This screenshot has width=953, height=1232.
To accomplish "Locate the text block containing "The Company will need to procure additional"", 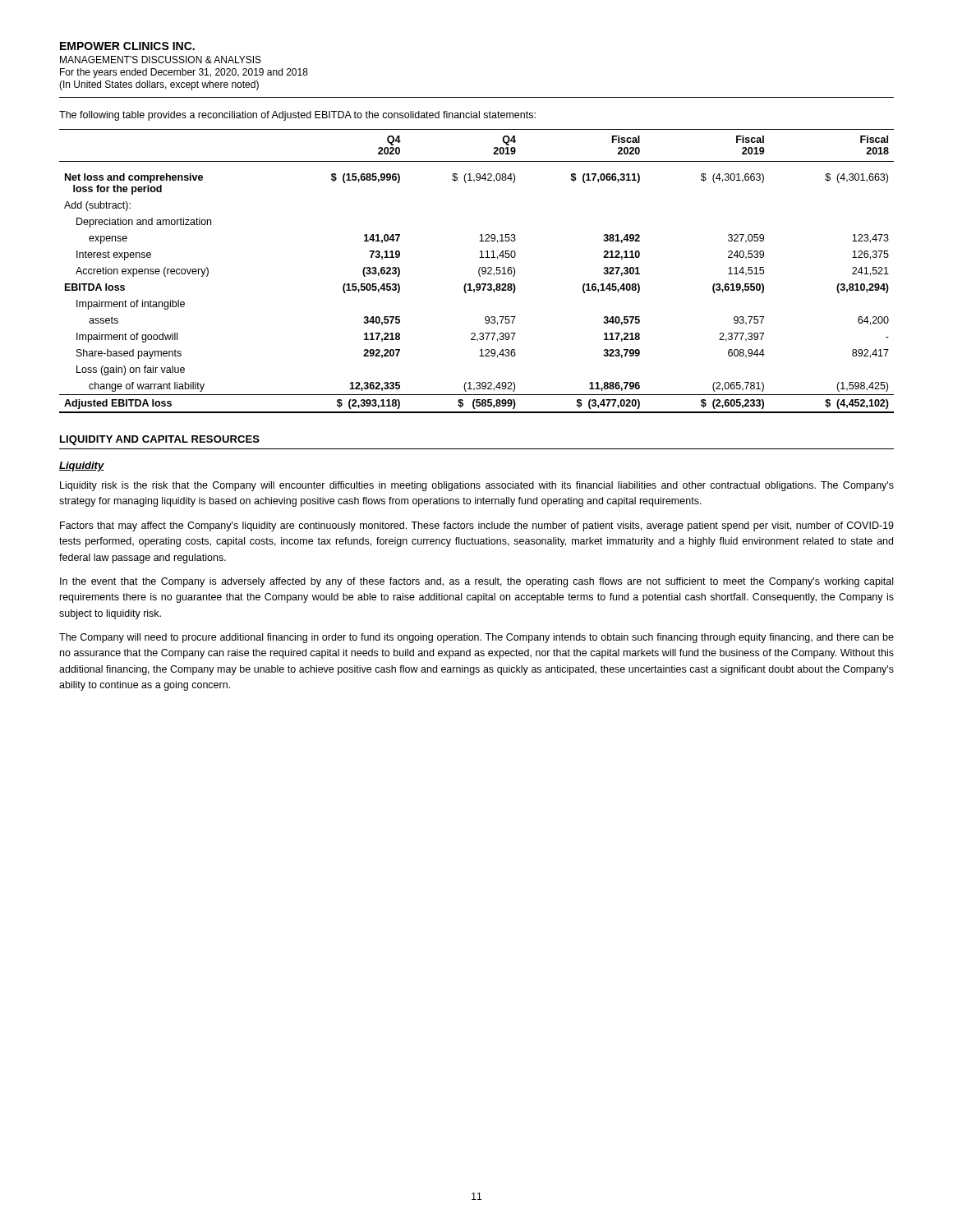I will click(x=476, y=661).
